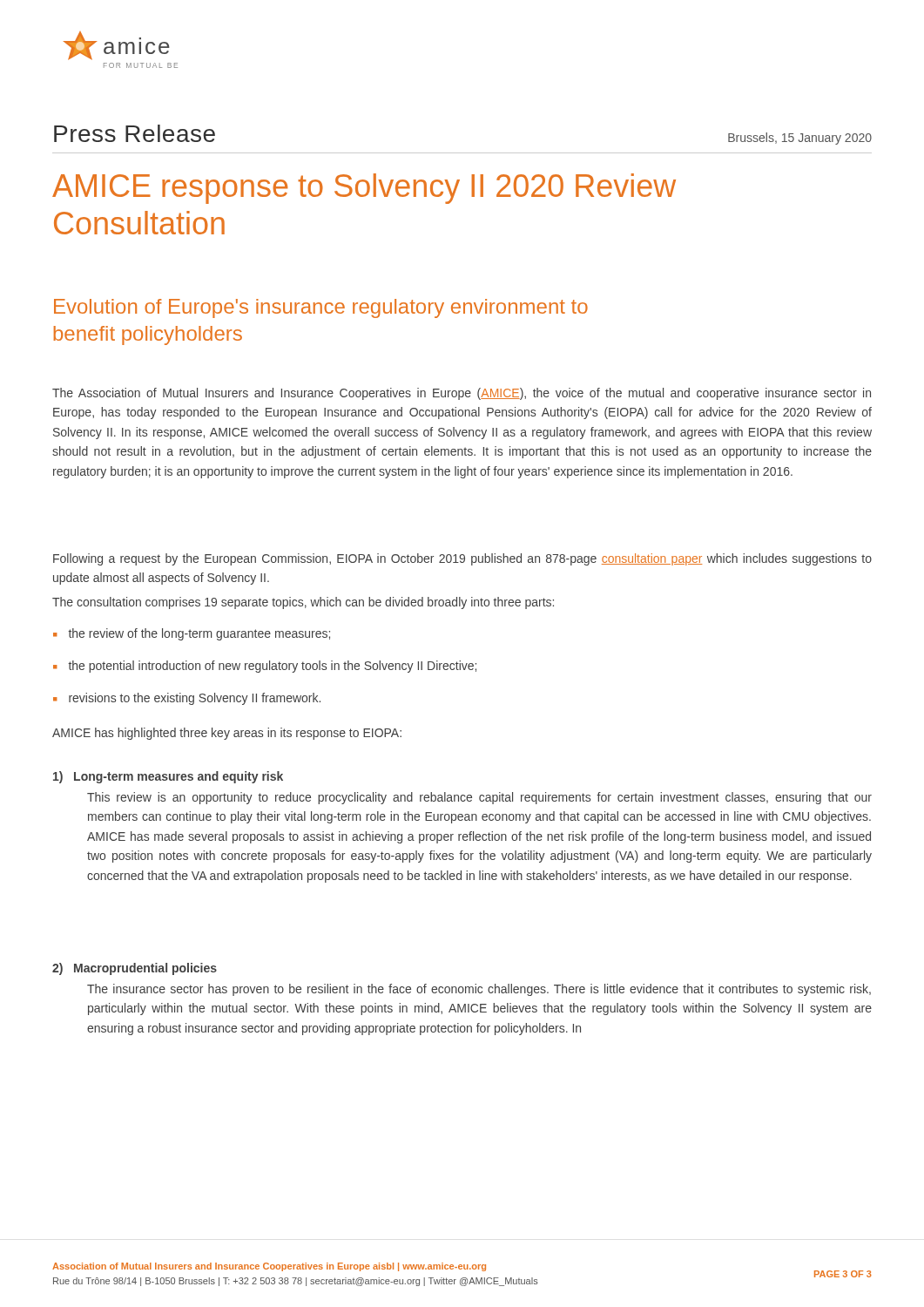Screen dimensions: 1307x924
Task: Find the text starting "1) Long-term measures and equity risk"
Action: pyautogui.click(x=168, y=776)
